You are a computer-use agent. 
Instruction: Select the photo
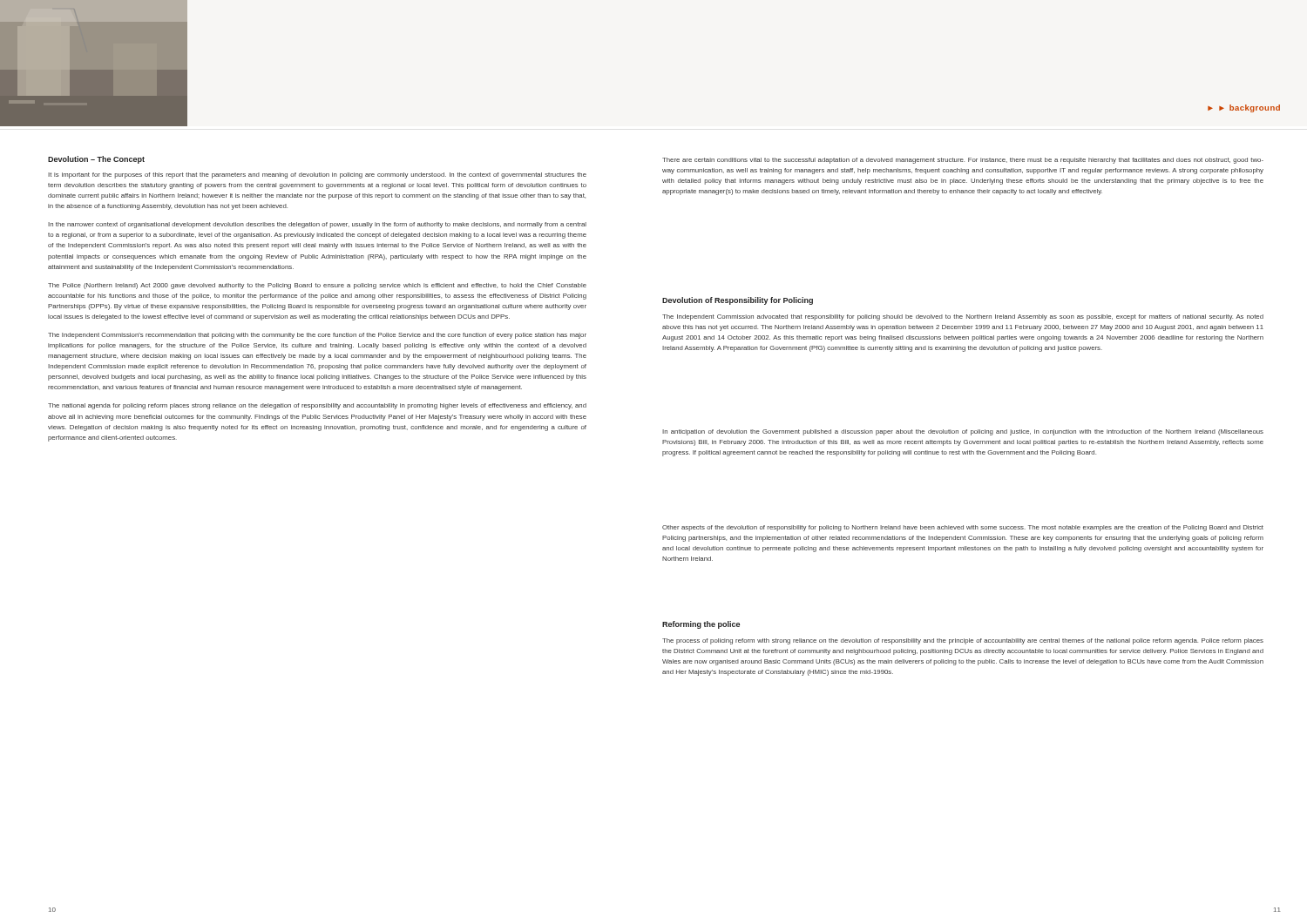94,63
